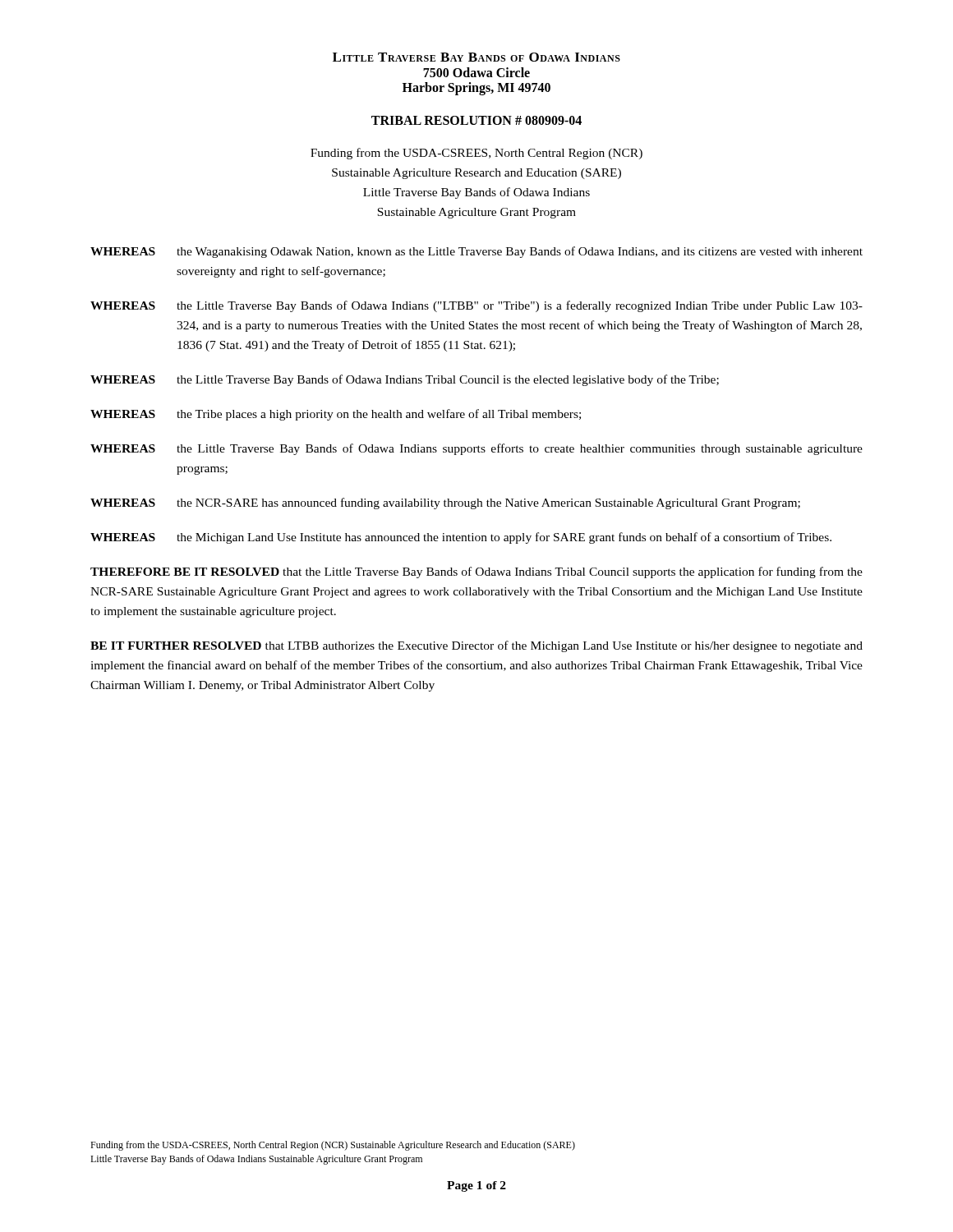Viewport: 953px width, 1232px height.
Task: Click on the list item with the text "WHEREAS the Michigan Land Use"
Action: coord(476,537)
